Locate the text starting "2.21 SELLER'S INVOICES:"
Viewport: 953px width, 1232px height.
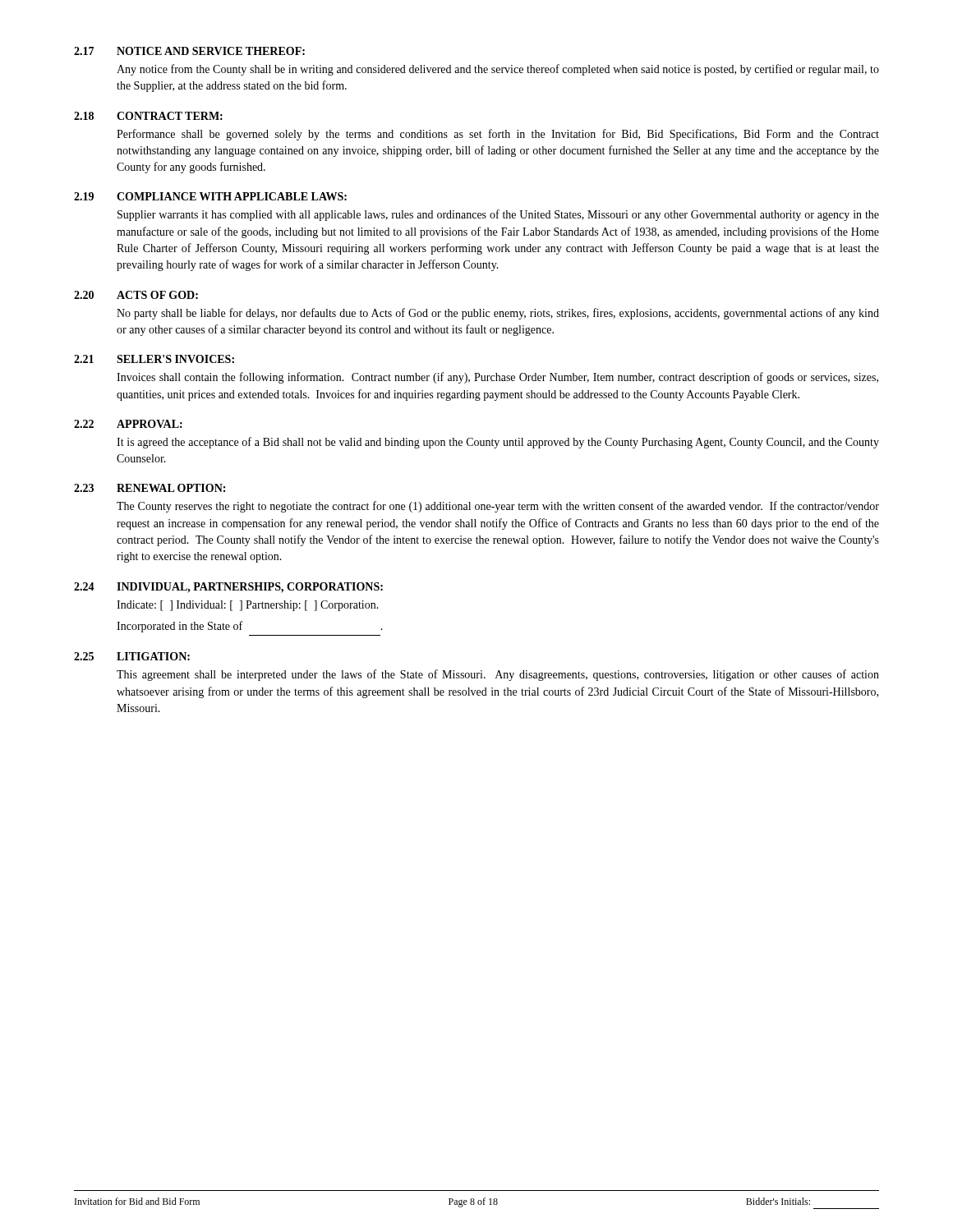pyautogui.click(x=154, y=360)
